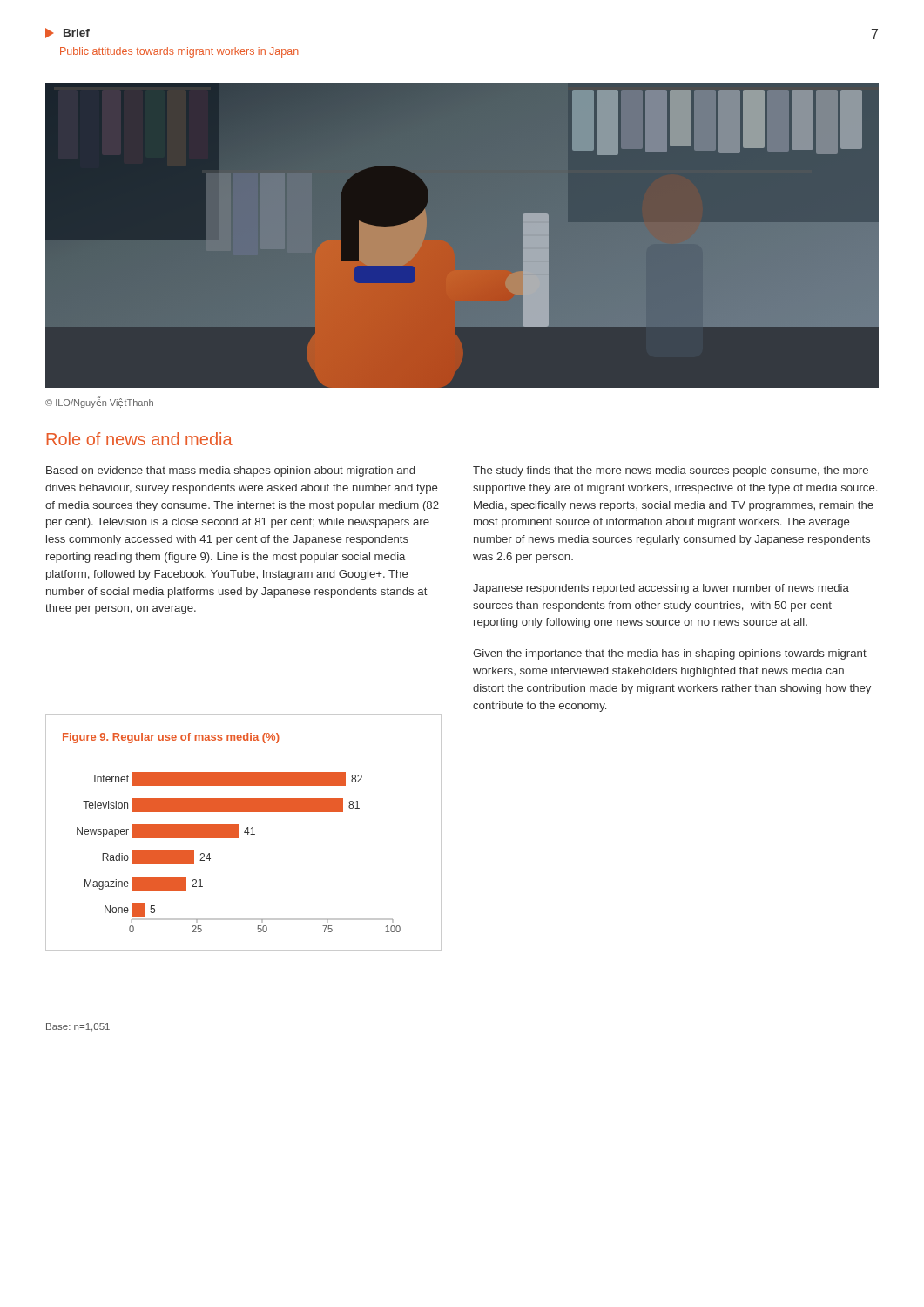Click on the photo
The width and height of the screenshot is (924, 1307).
point(462,235)
